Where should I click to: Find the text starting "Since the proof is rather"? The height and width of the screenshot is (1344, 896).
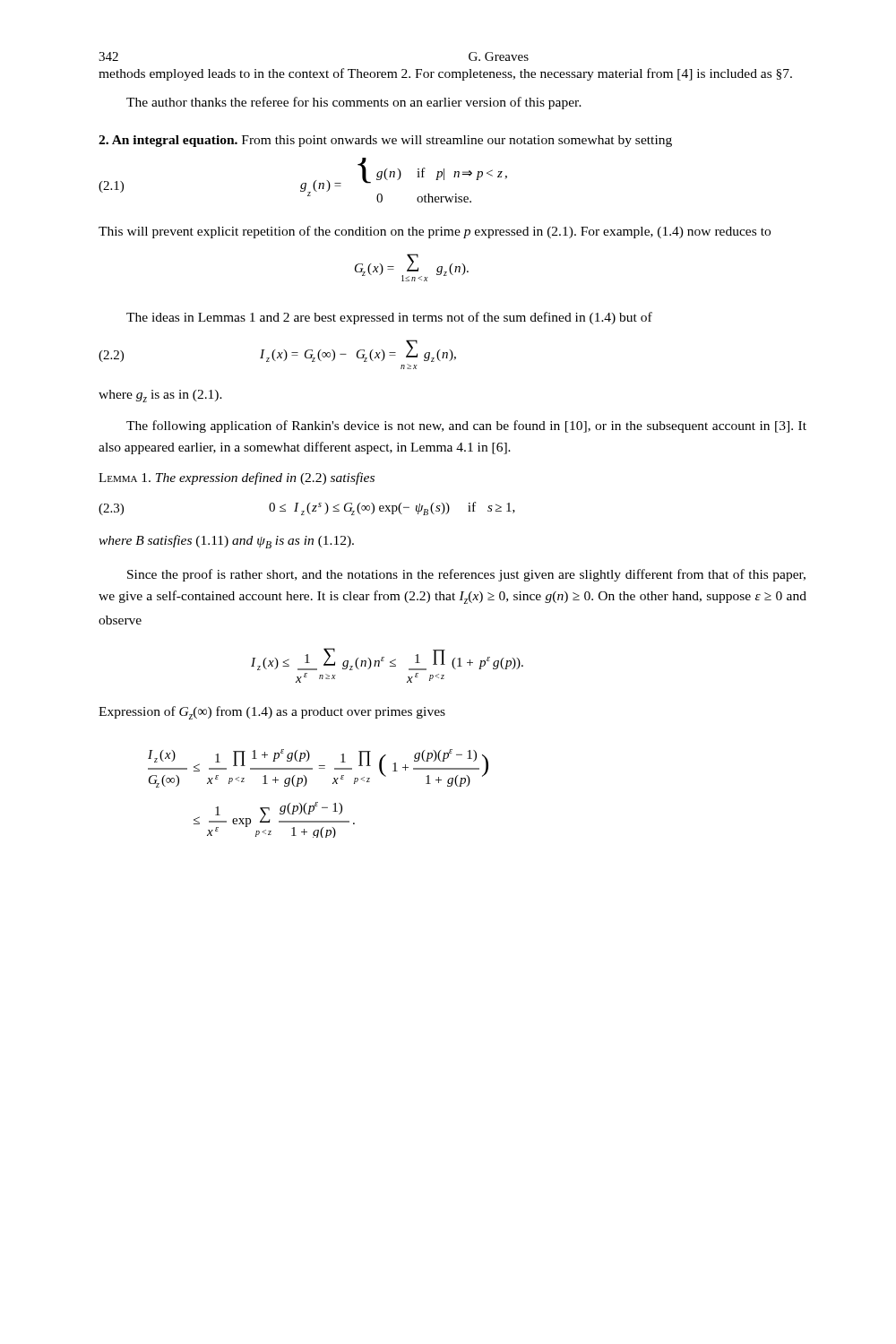point(452,597)
